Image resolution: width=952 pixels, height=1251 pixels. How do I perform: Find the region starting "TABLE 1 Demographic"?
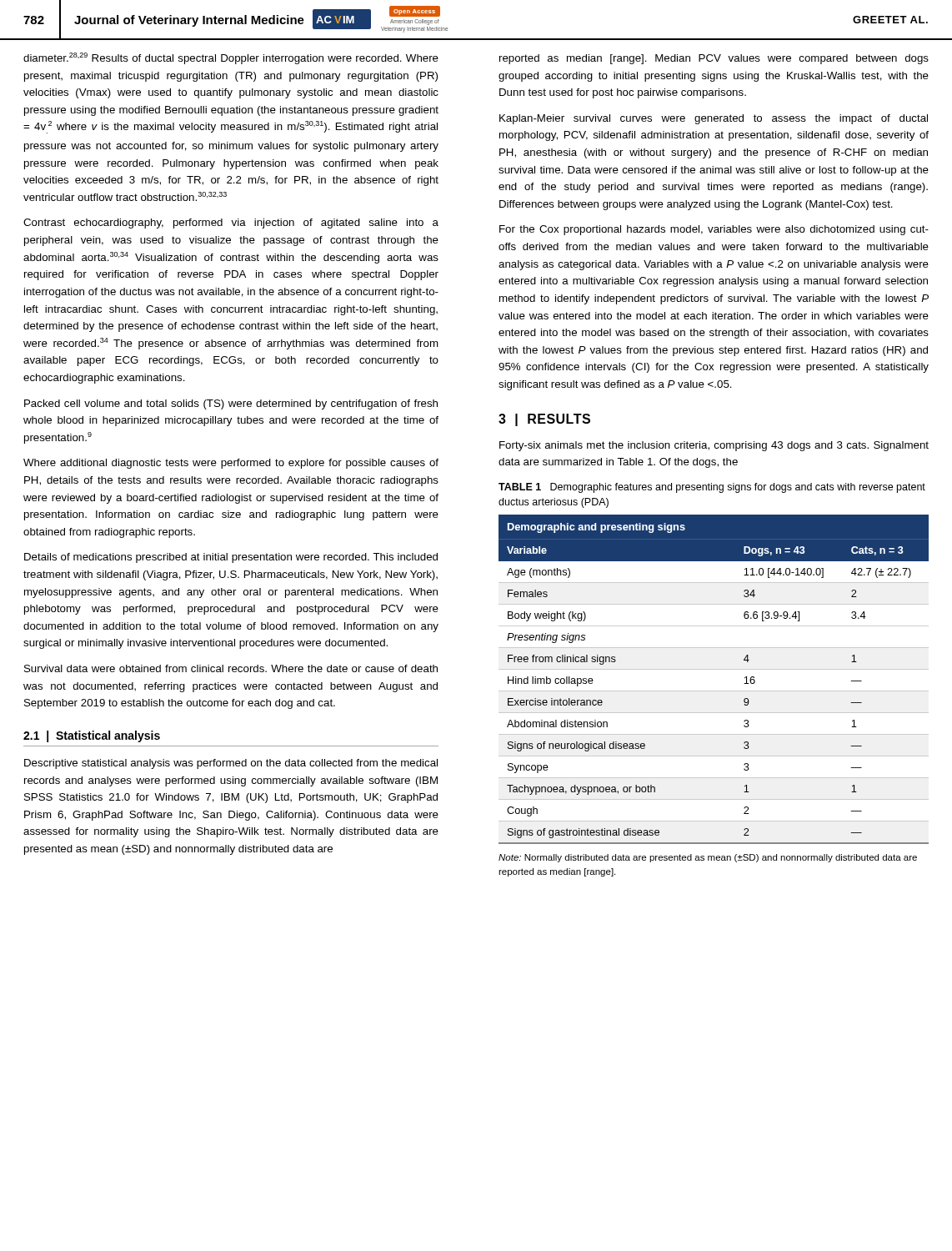click(x=712, y=494)
